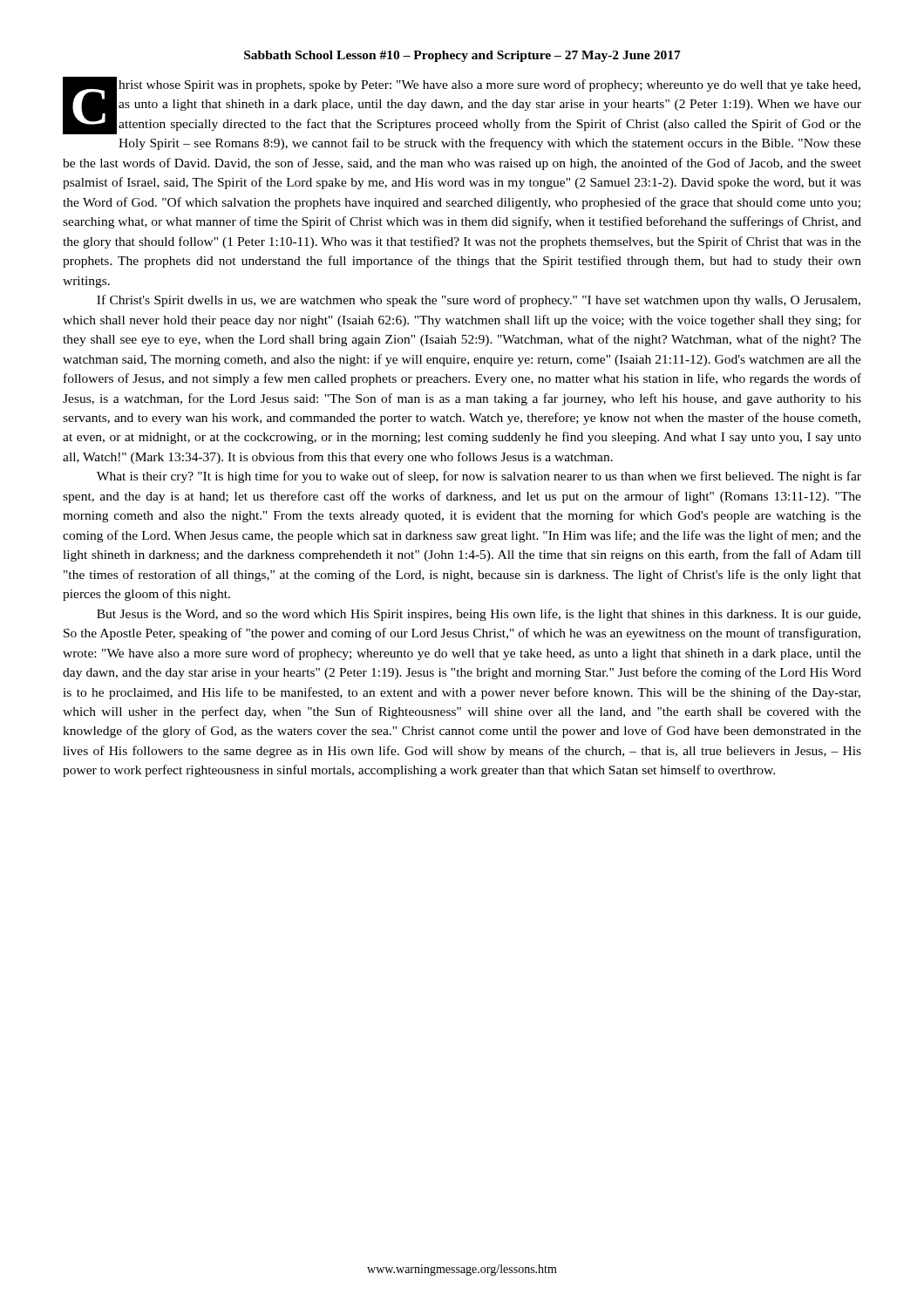Select the text block that reads "Christ whose Spirit was"

[462, 428]
